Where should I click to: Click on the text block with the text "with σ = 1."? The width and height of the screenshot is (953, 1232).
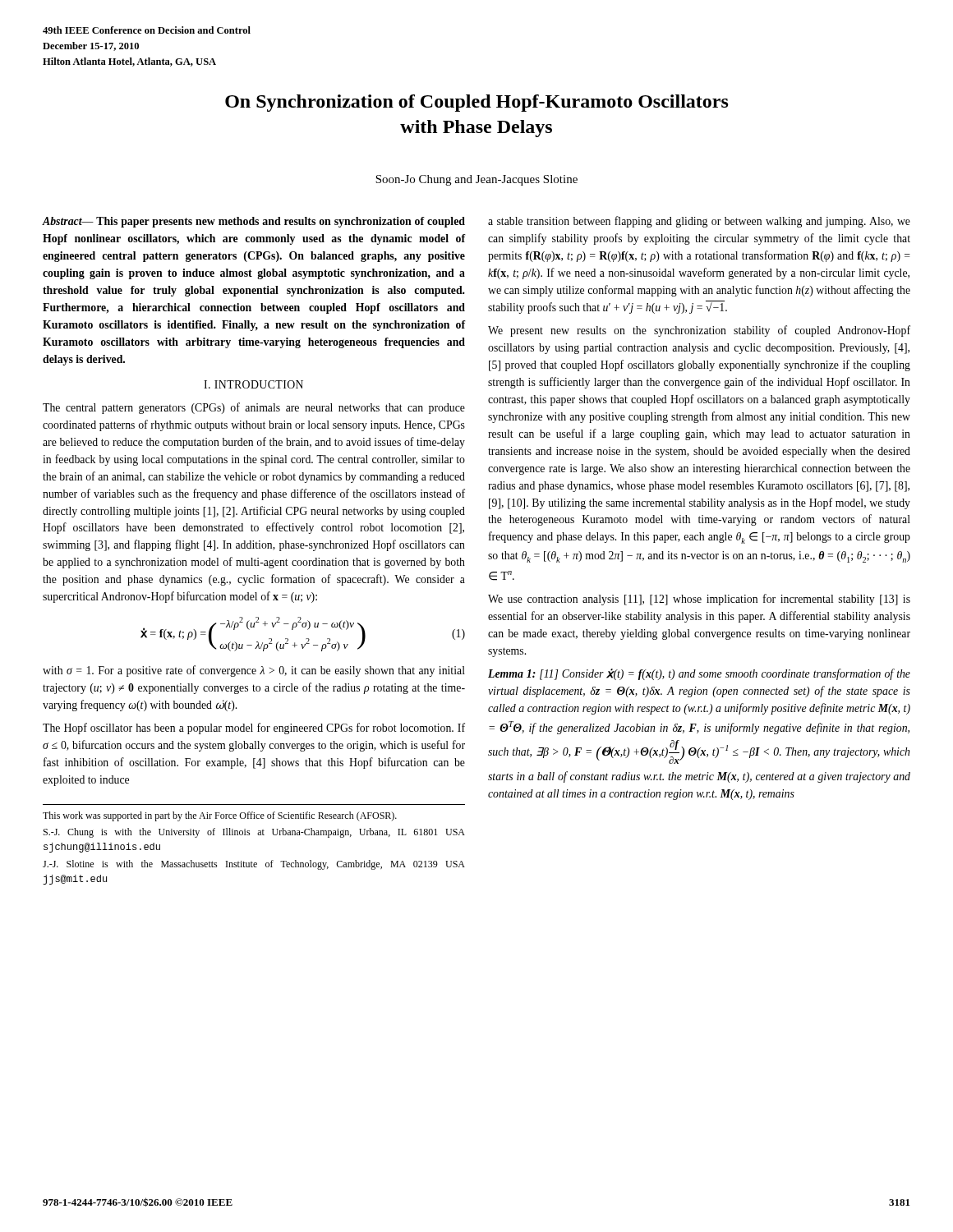pos(254,689)
